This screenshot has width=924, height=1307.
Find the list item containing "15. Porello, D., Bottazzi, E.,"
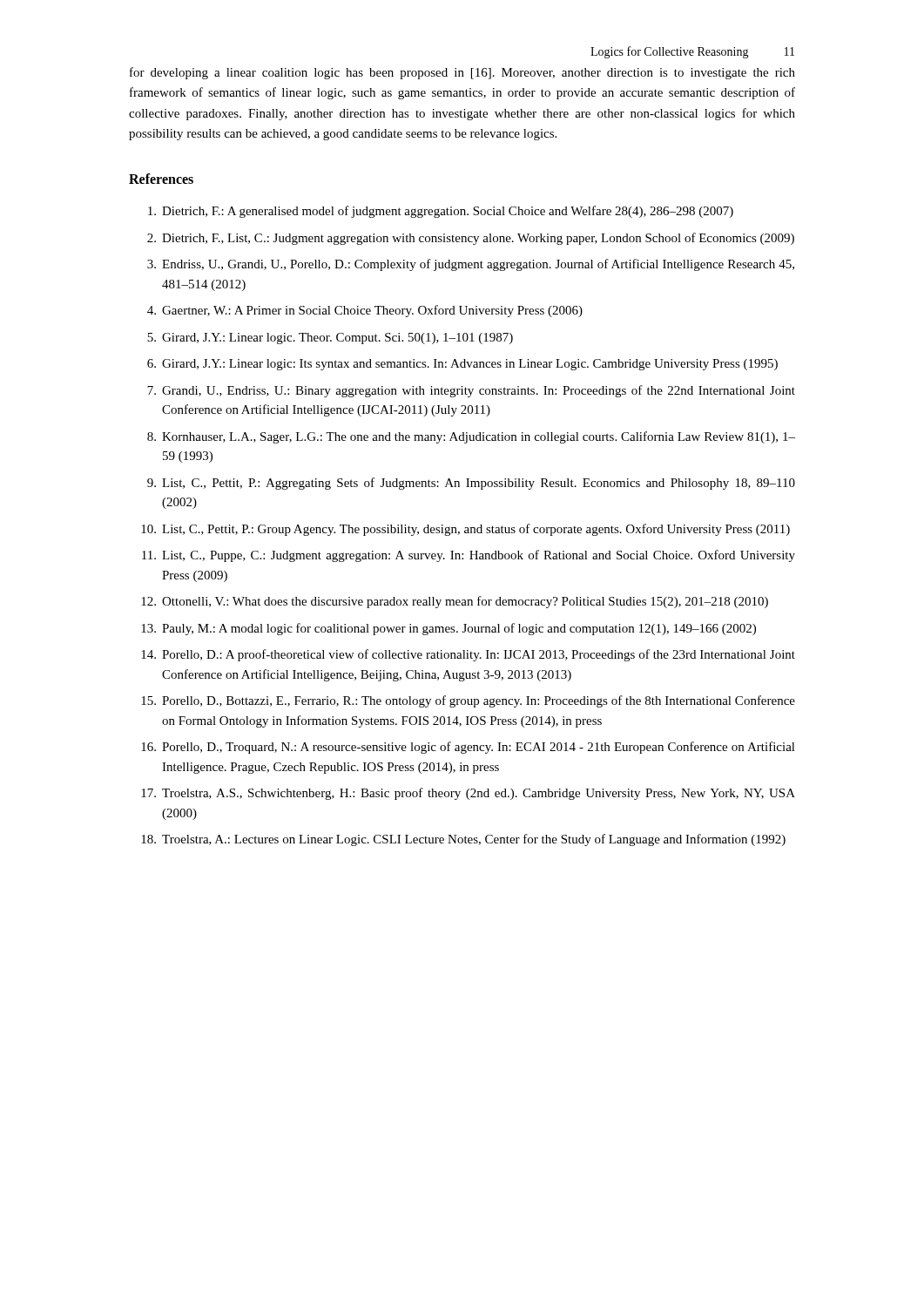462,711
